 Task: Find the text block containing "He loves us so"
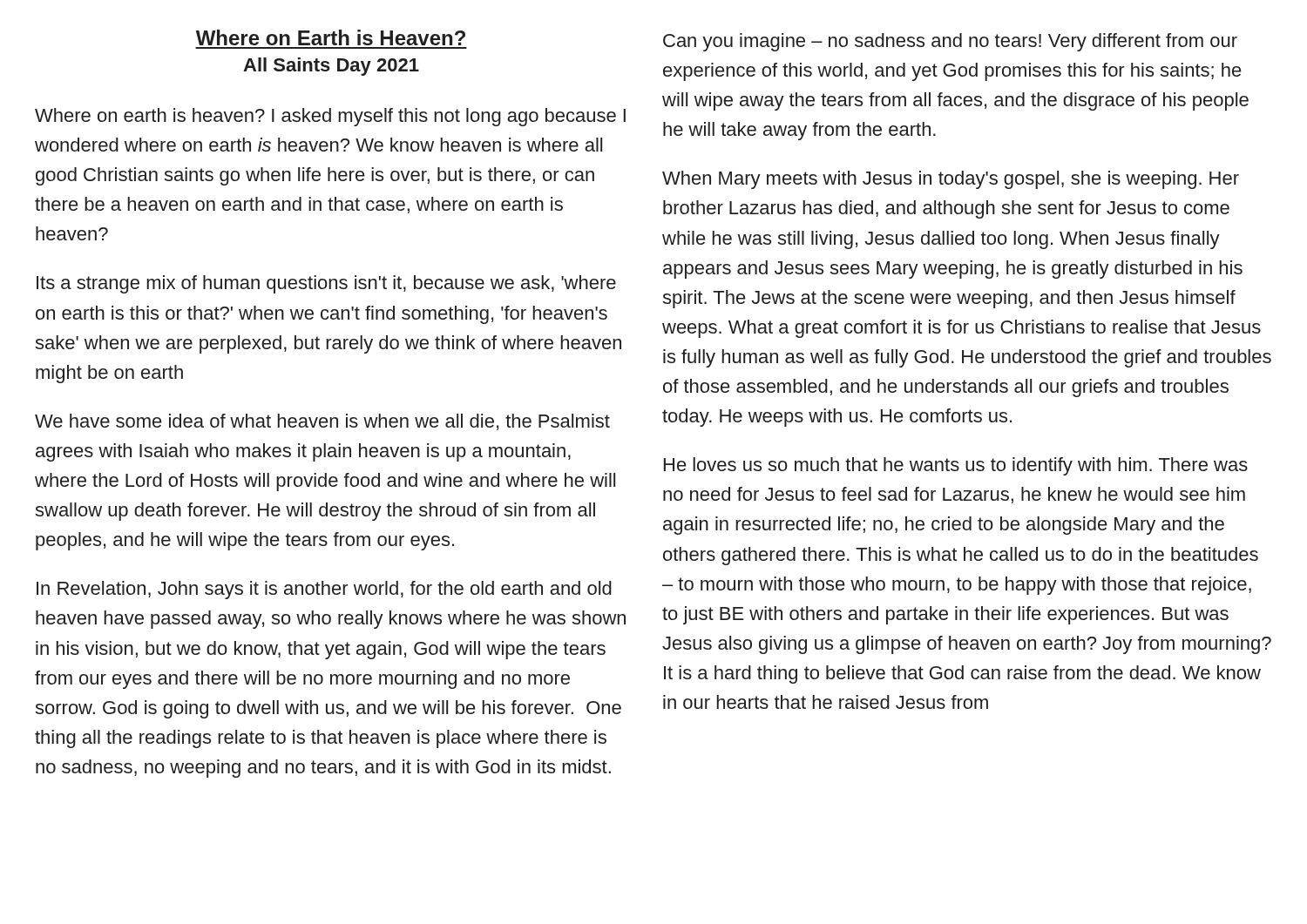pyautogui.click(x=967, y=584)
